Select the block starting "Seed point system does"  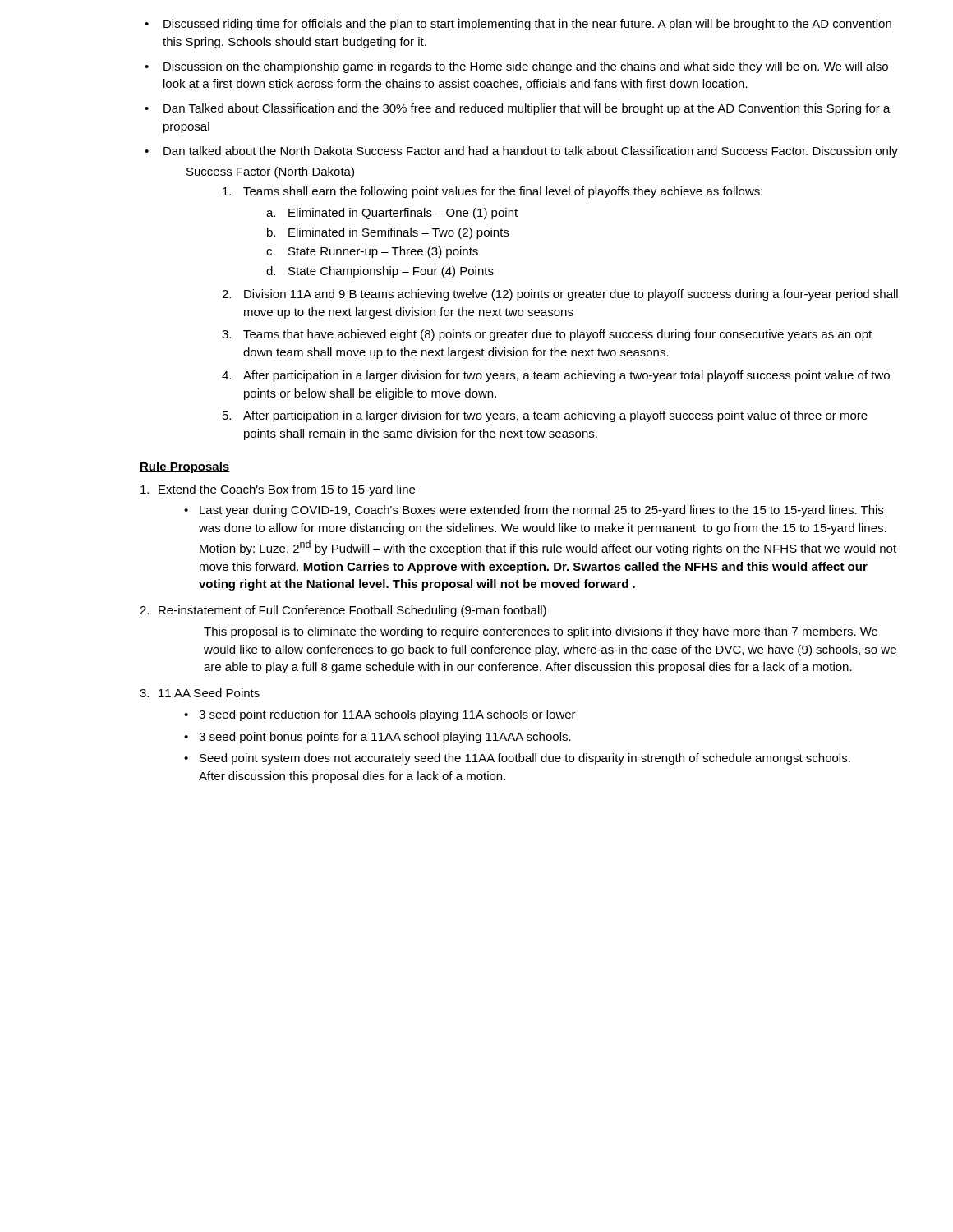pyautogui.click(x=525, y=767)
